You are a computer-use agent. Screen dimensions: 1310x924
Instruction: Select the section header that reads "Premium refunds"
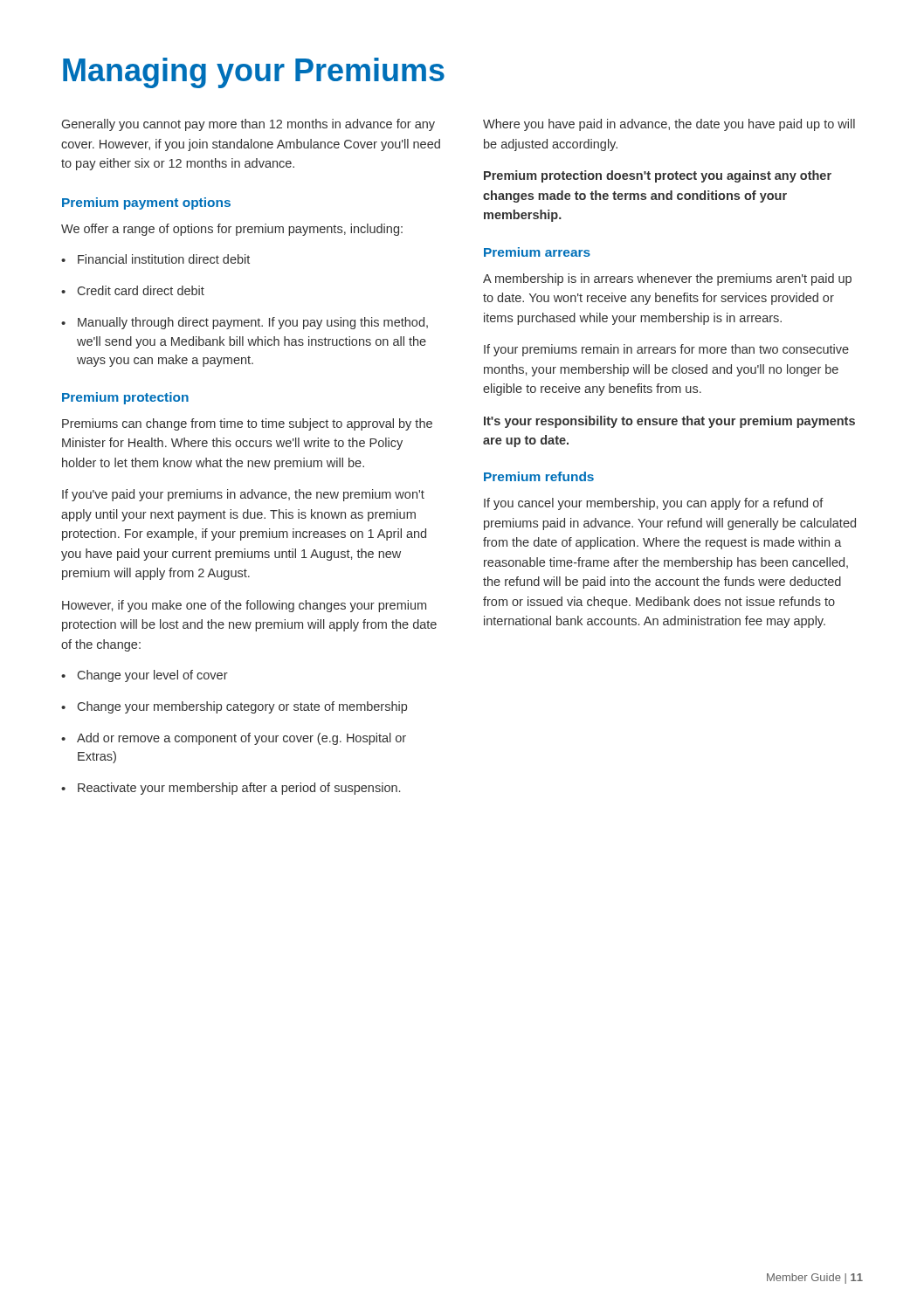coord(539,476)
